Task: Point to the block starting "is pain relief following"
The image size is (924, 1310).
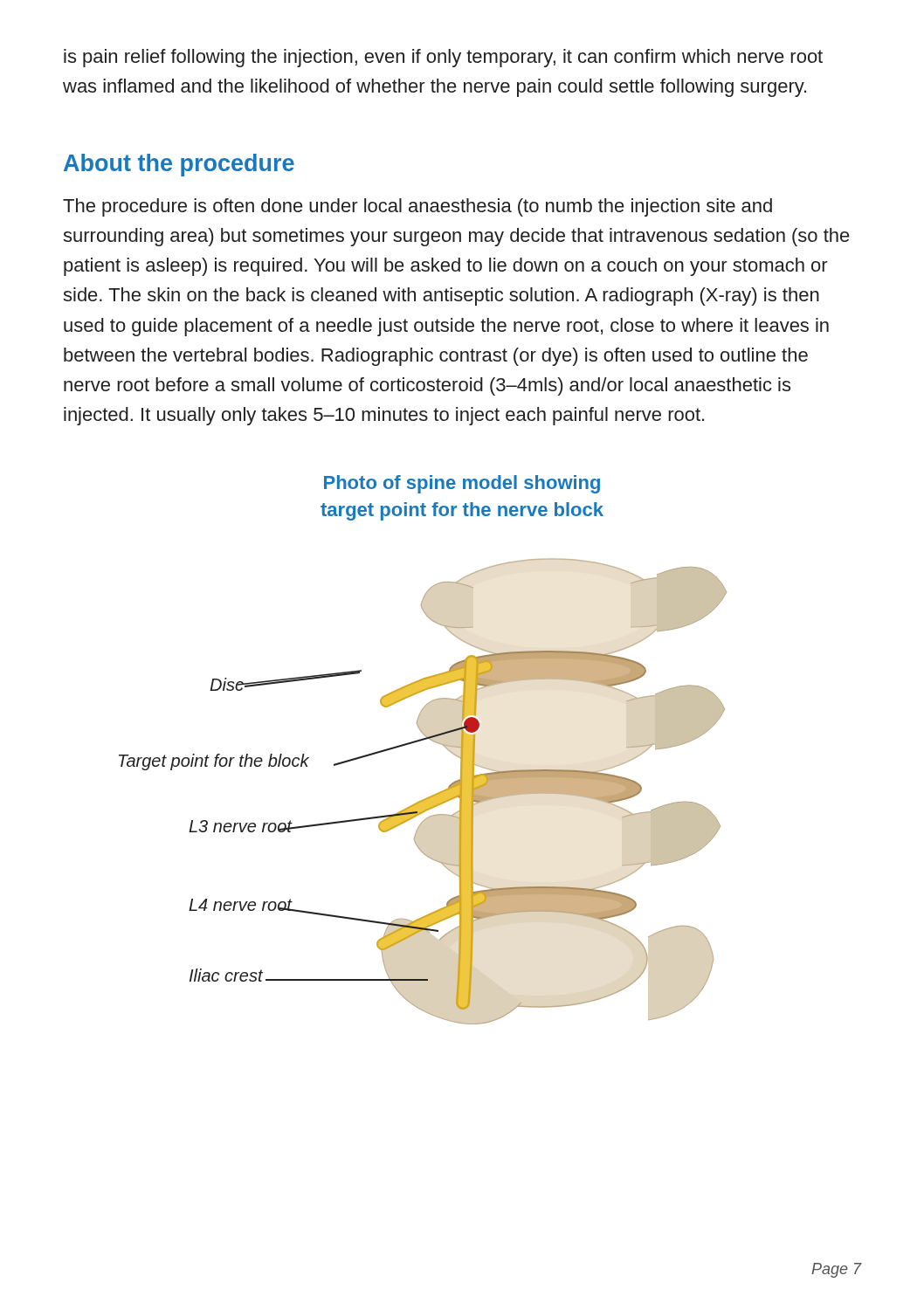Action: pos(443,71)
